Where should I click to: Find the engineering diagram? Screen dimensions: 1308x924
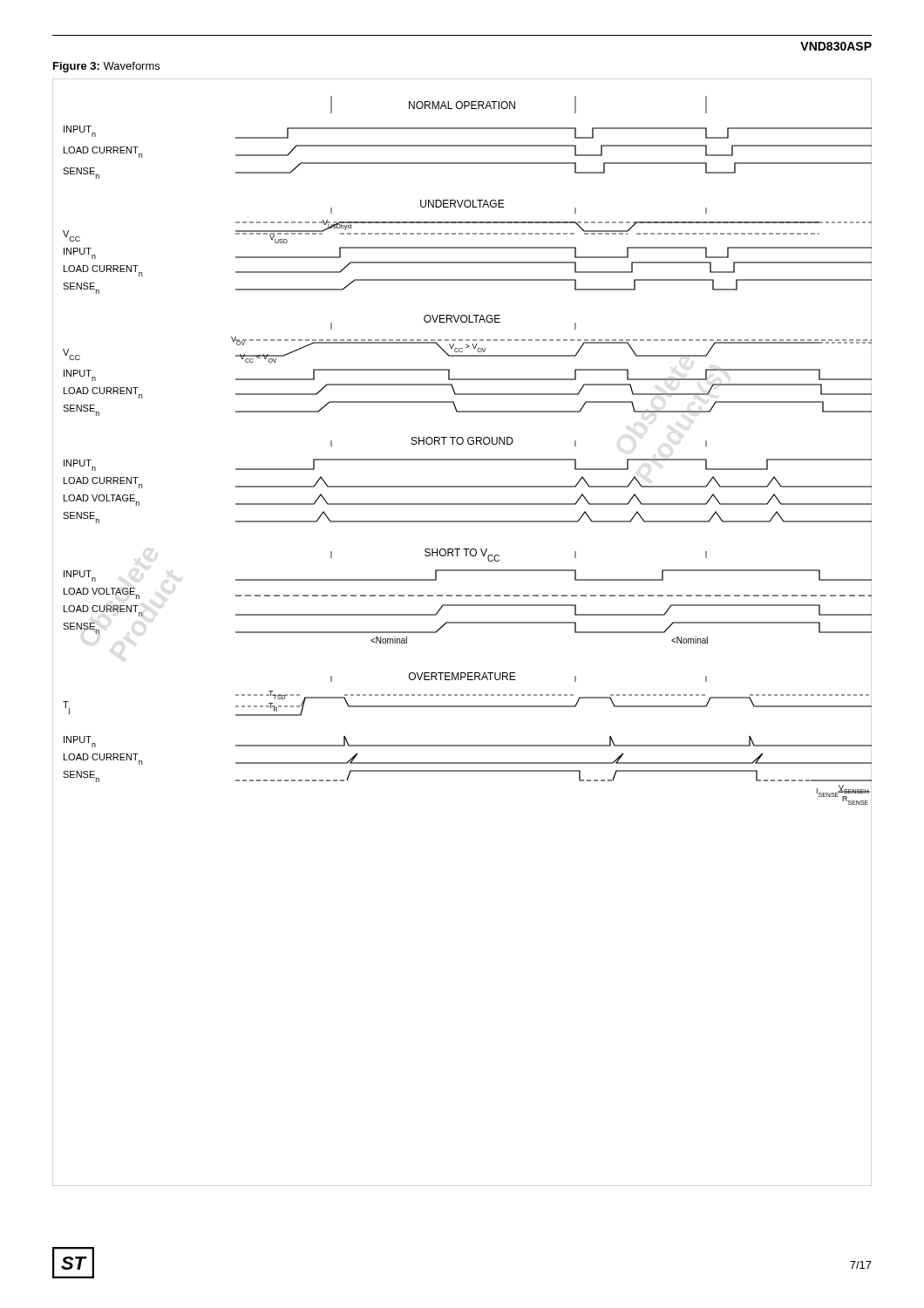(462, 632)
